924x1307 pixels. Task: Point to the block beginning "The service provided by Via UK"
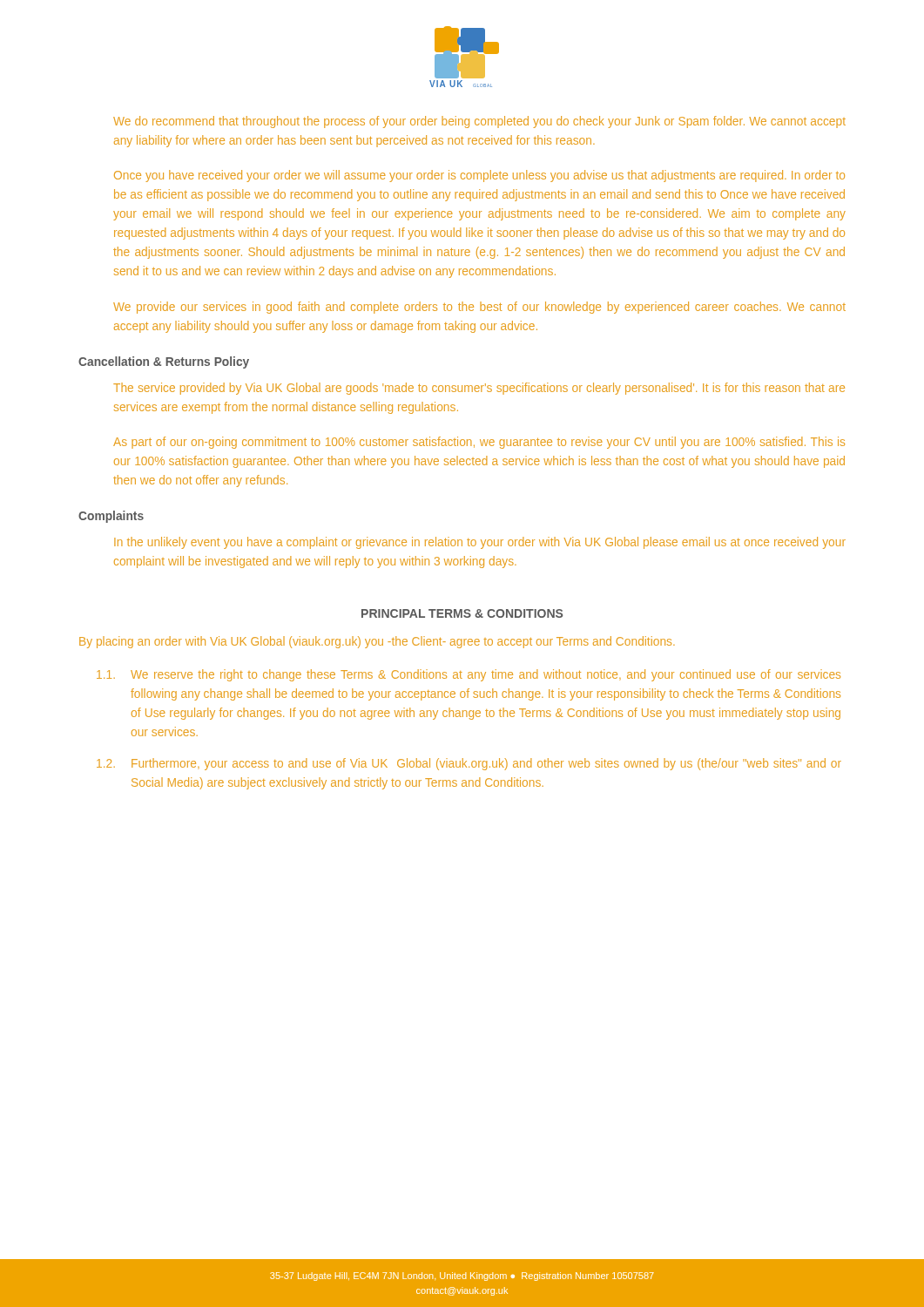point(479,398)
